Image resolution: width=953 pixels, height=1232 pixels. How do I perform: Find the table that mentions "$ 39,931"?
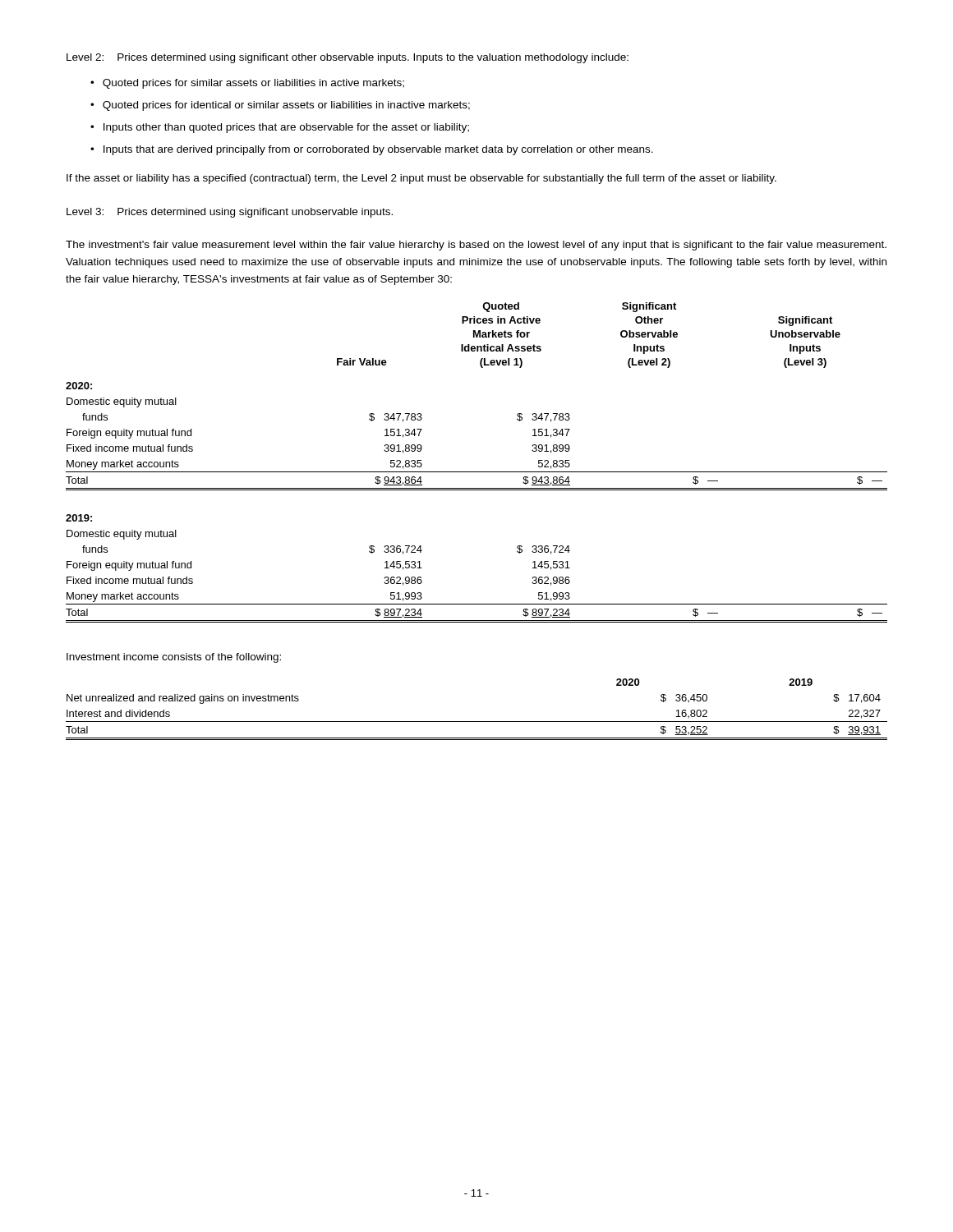click(x=476, y=707)
